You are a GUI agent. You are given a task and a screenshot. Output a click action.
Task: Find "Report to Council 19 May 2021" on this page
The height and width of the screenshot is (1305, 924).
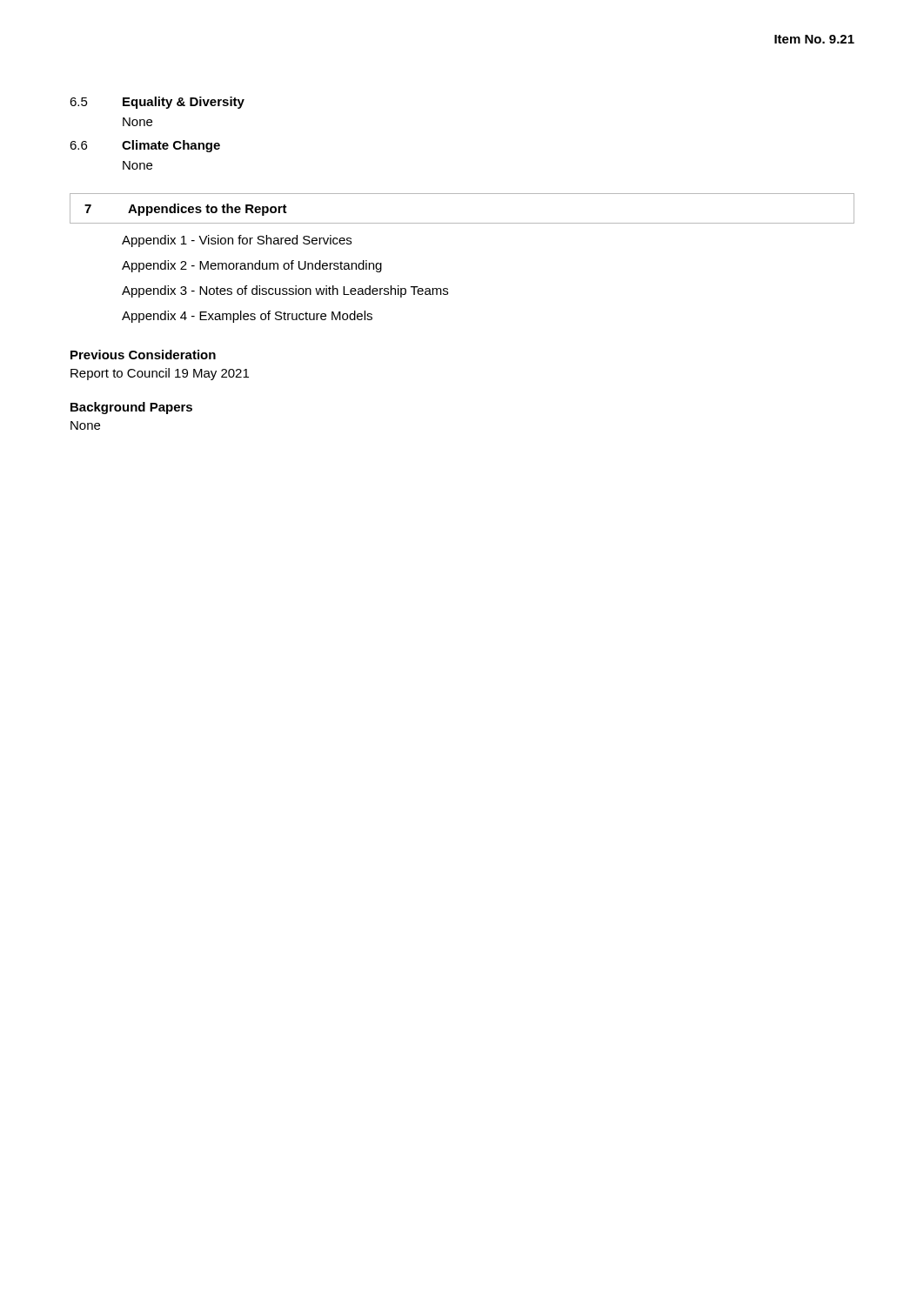tap(160, 373)
